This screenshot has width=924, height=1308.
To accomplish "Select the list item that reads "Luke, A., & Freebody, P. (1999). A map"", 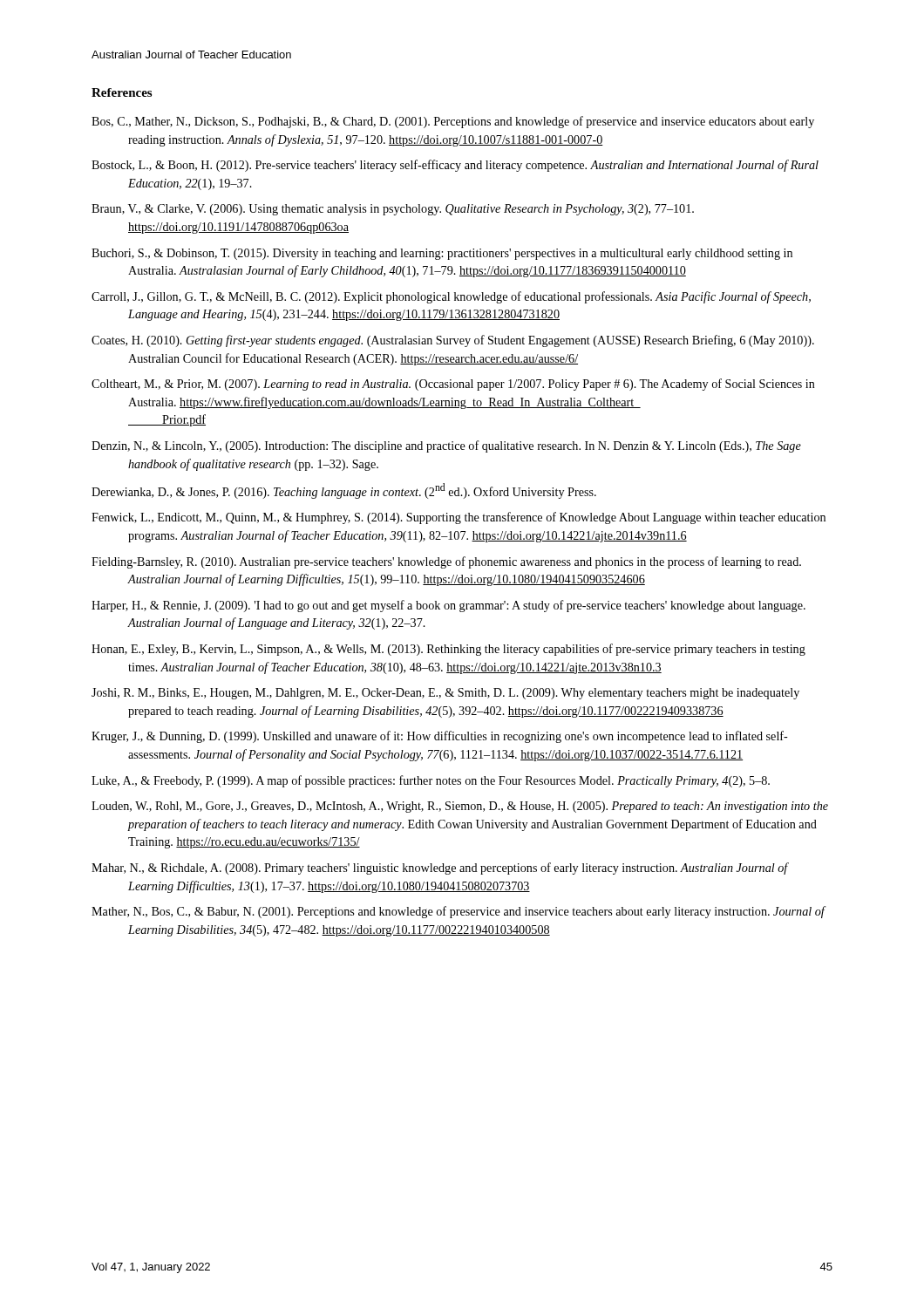I will [431, 780].
